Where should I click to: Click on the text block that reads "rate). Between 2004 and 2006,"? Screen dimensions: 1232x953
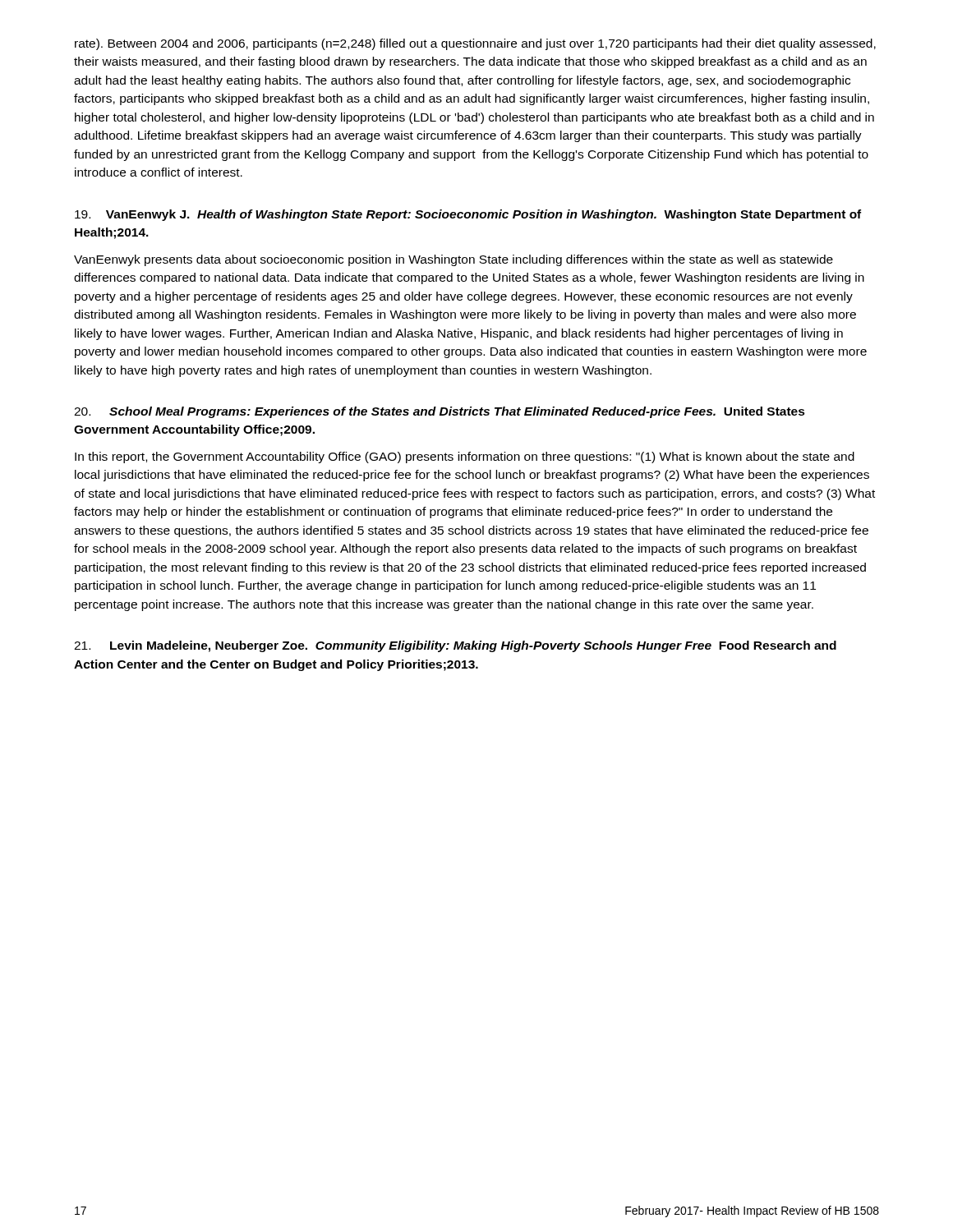[475, 108]
